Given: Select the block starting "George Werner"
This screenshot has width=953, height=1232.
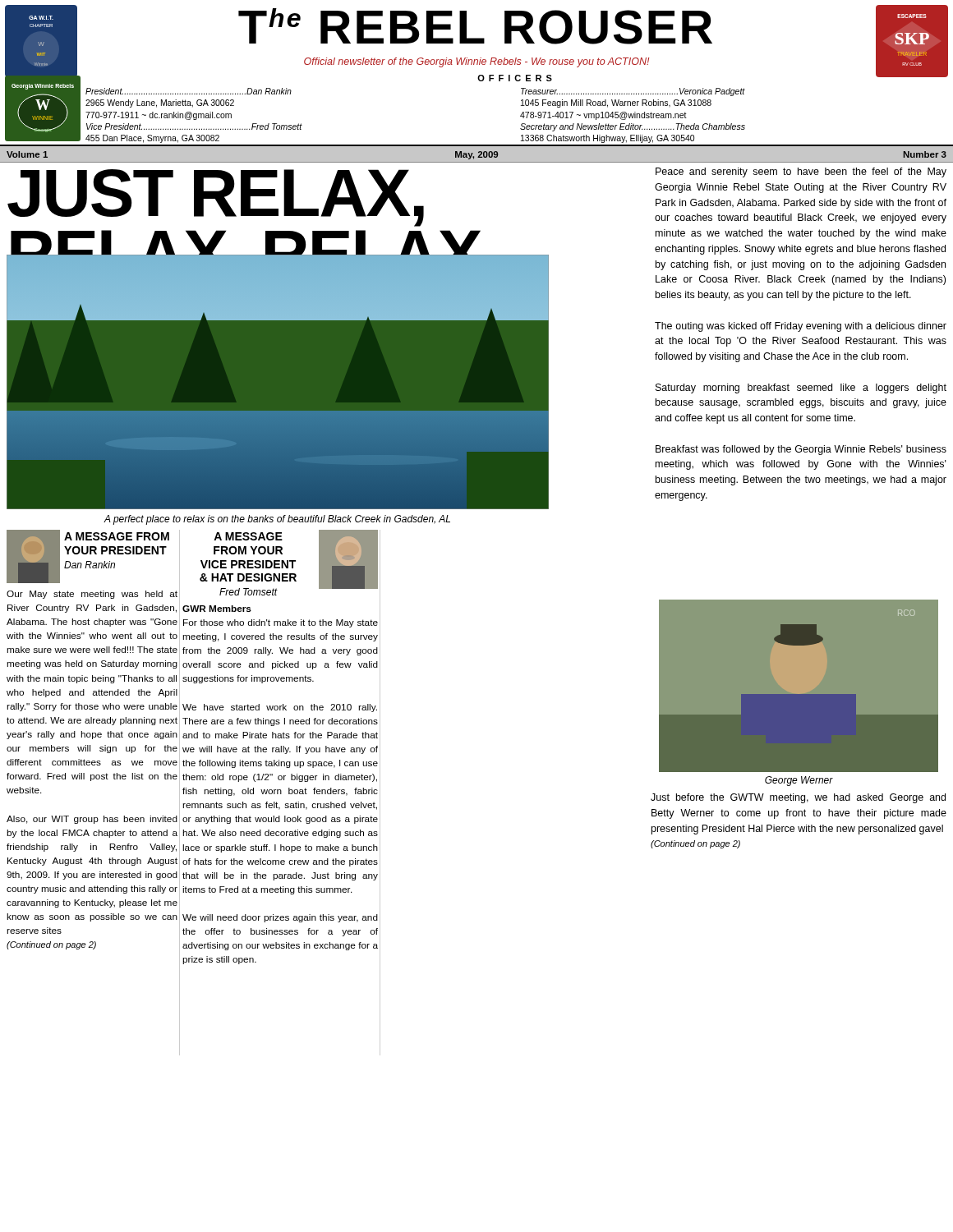Looking at the screenshot, I should coord(799,780).
